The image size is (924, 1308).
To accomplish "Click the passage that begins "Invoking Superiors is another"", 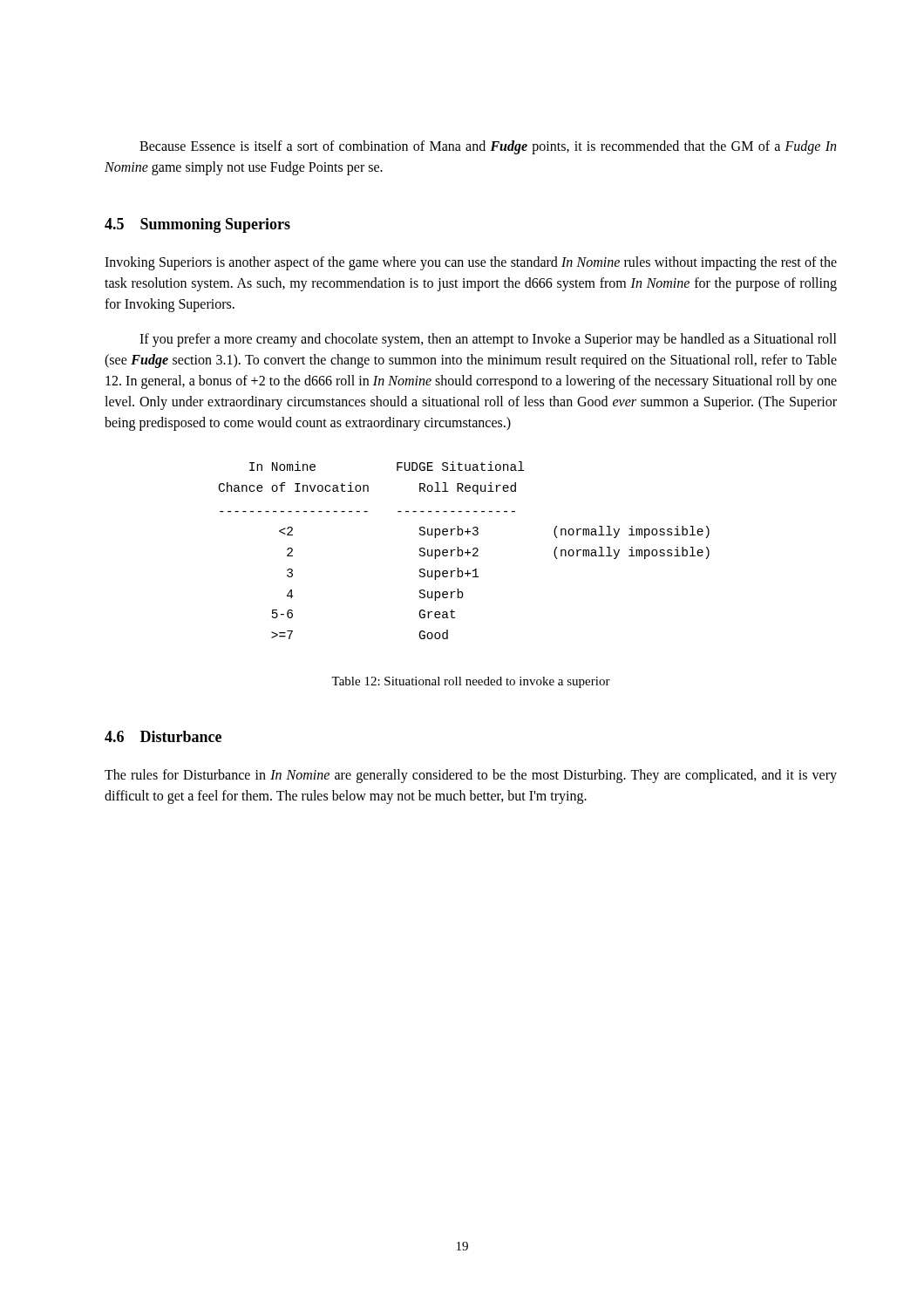I will (471, 283).
